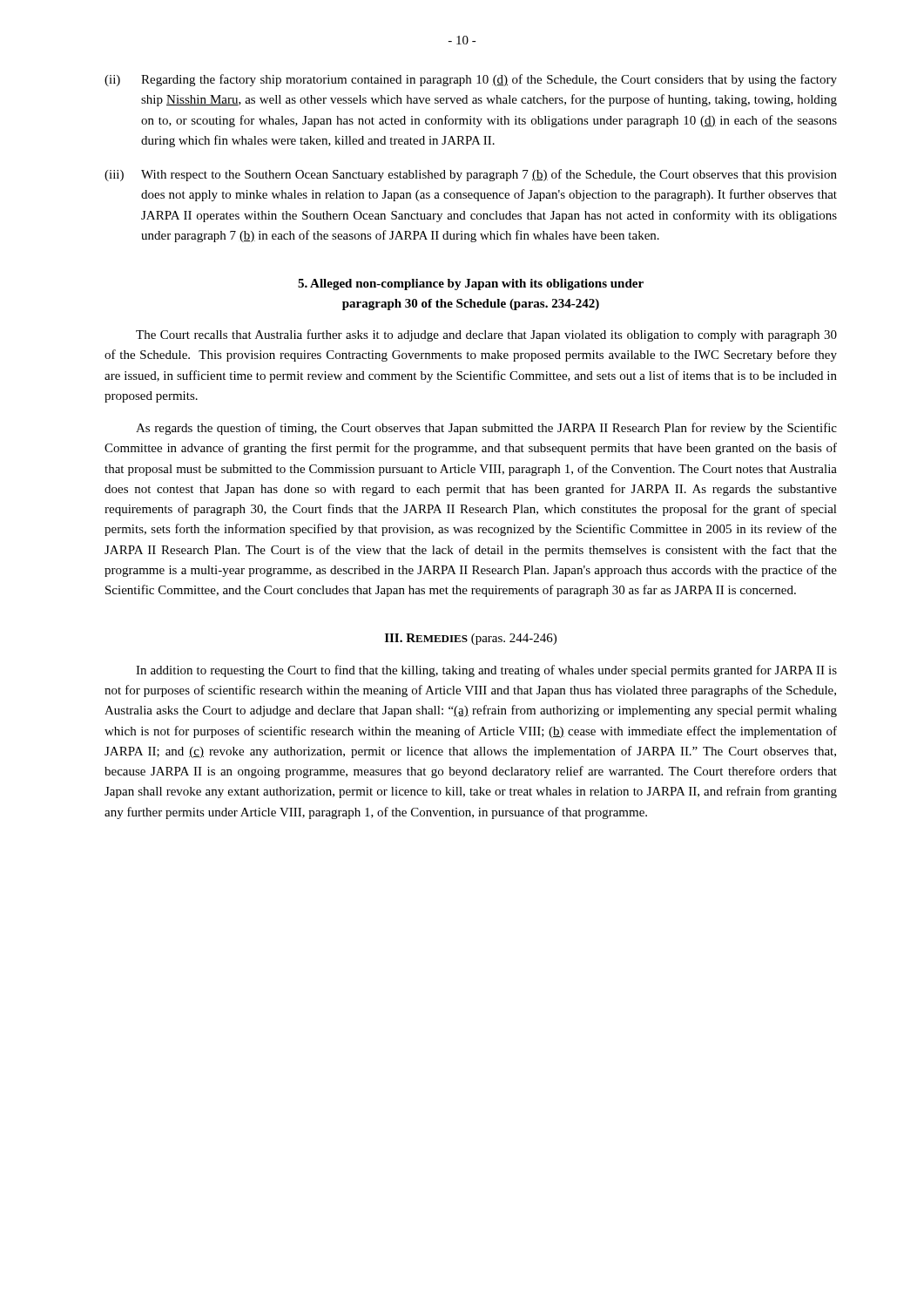
Task: Find the block on this page that starts "The Court recalls that Australia further asks"
Action: 471,365
